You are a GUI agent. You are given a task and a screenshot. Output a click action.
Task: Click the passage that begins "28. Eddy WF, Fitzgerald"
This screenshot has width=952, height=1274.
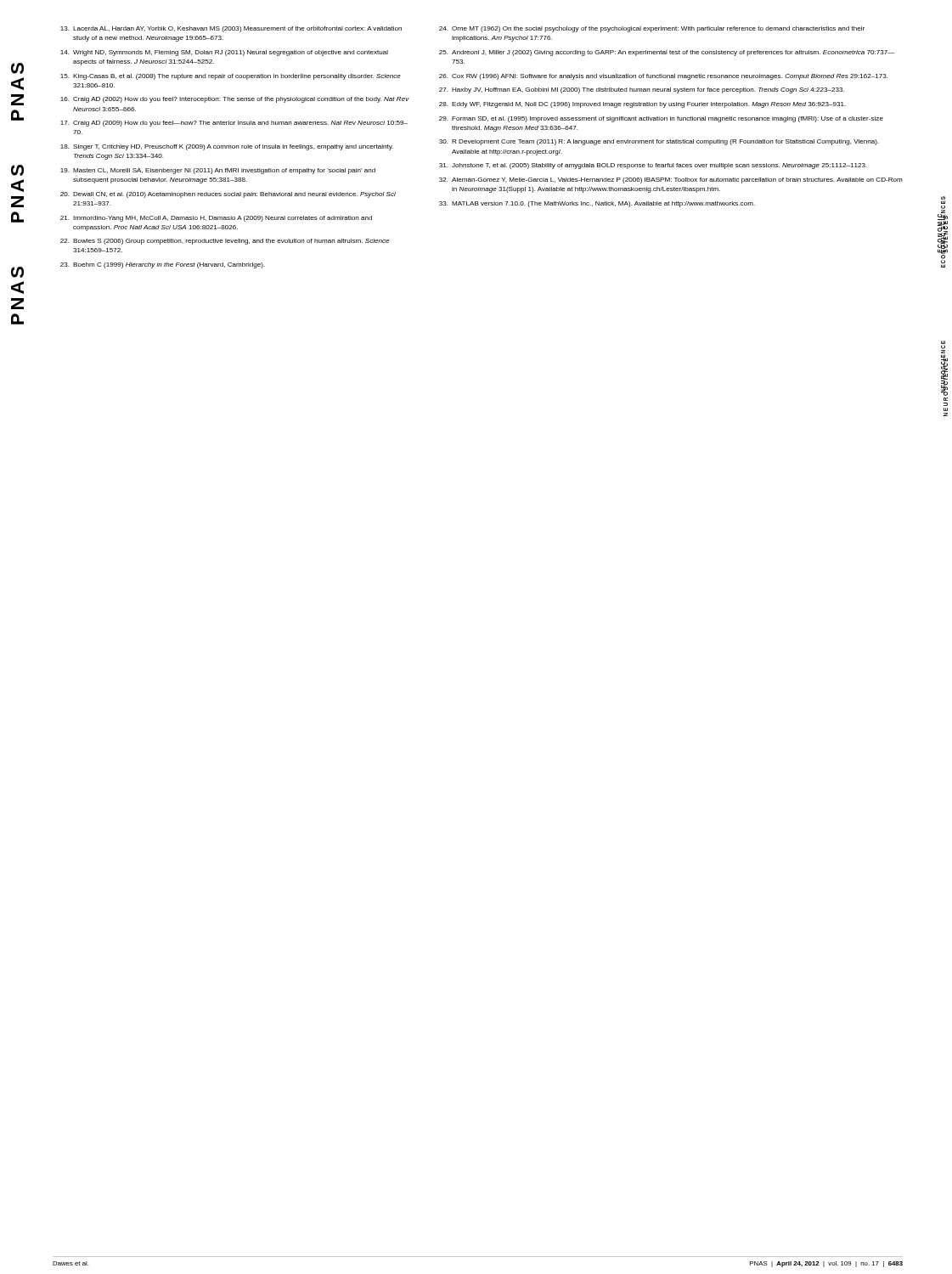pos(639,104)
